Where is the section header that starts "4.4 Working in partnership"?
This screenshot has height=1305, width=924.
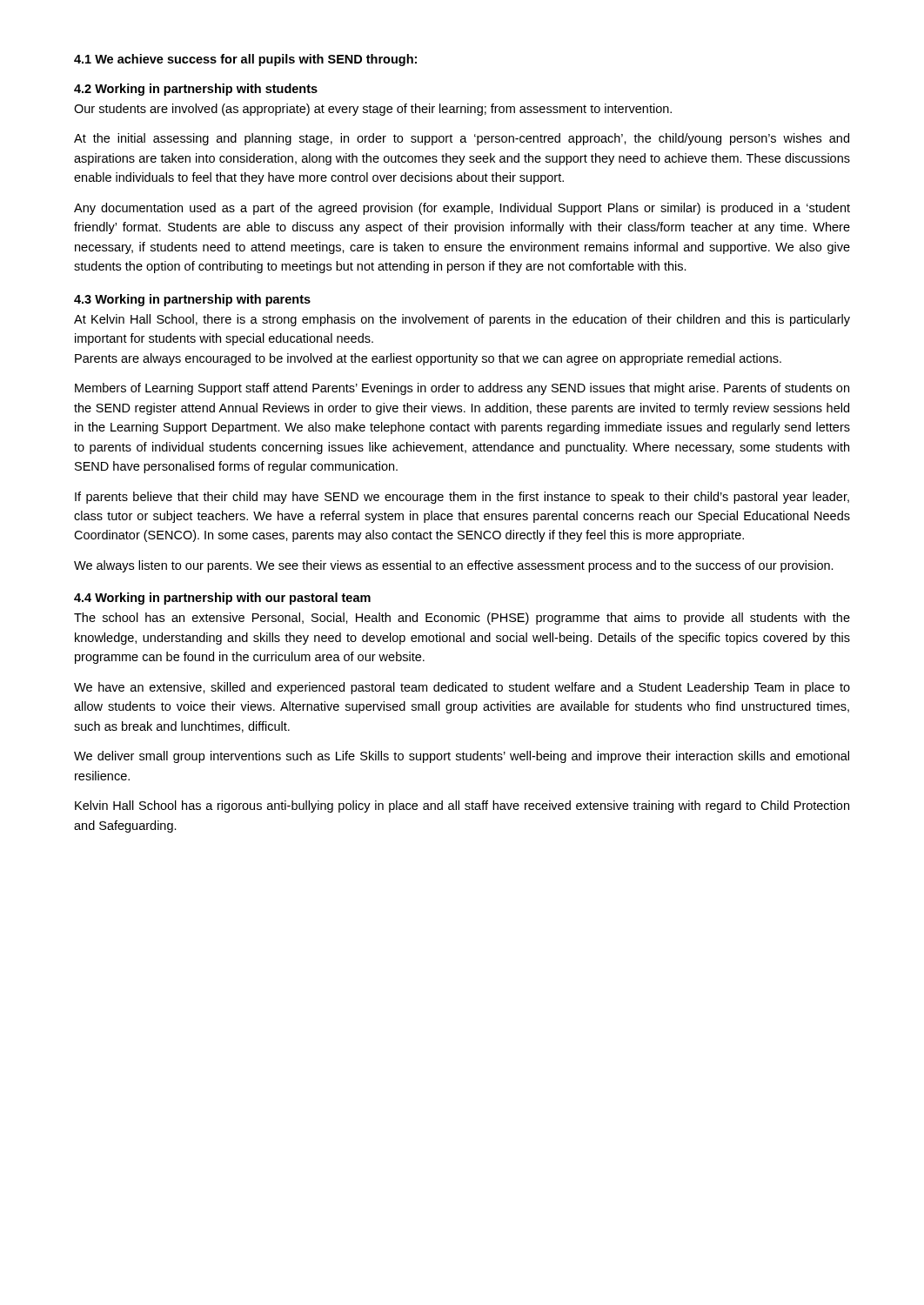[x=222, y=598]
